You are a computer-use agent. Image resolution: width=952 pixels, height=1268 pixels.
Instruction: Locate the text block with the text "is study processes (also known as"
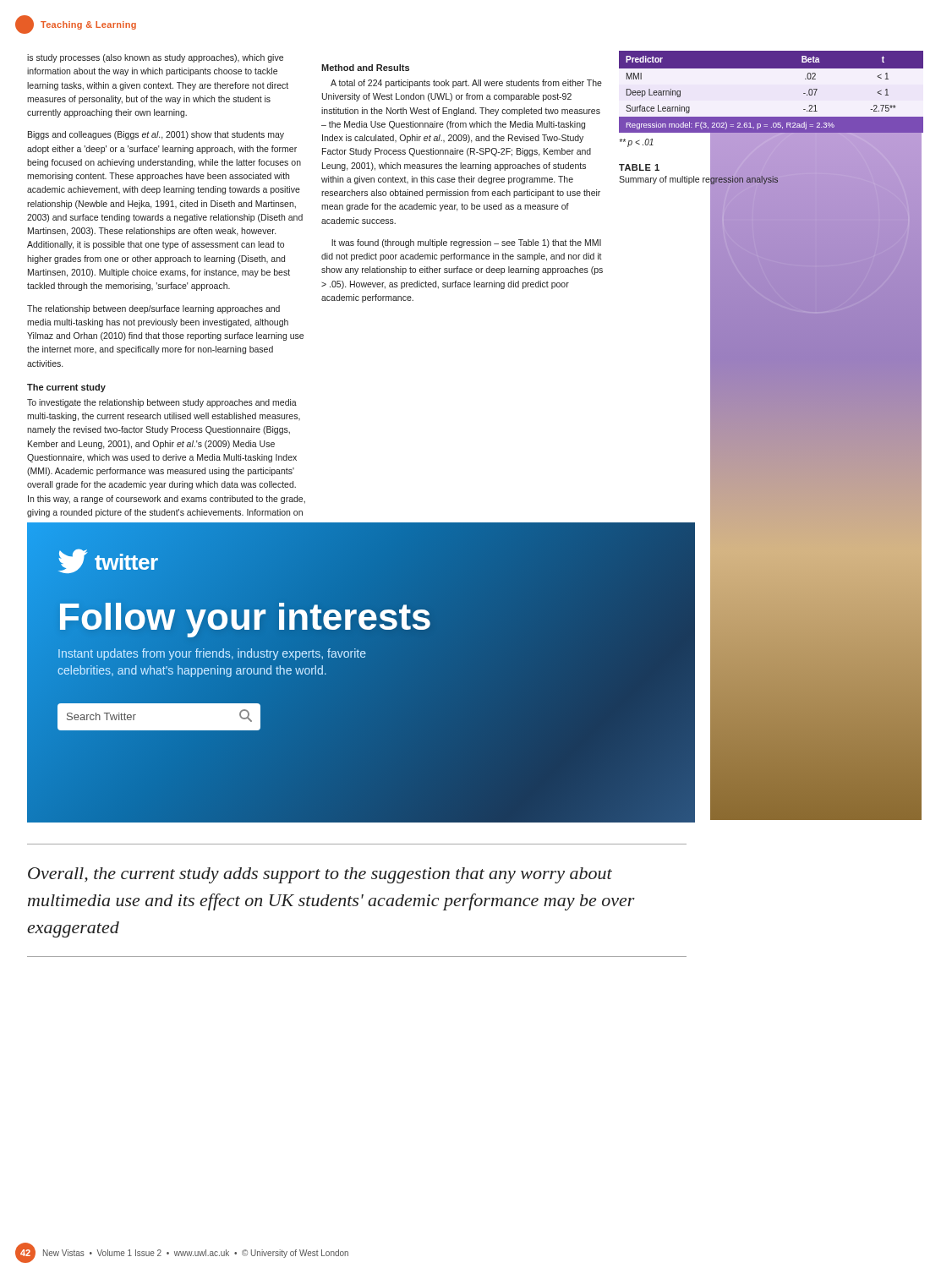(158, 85)
